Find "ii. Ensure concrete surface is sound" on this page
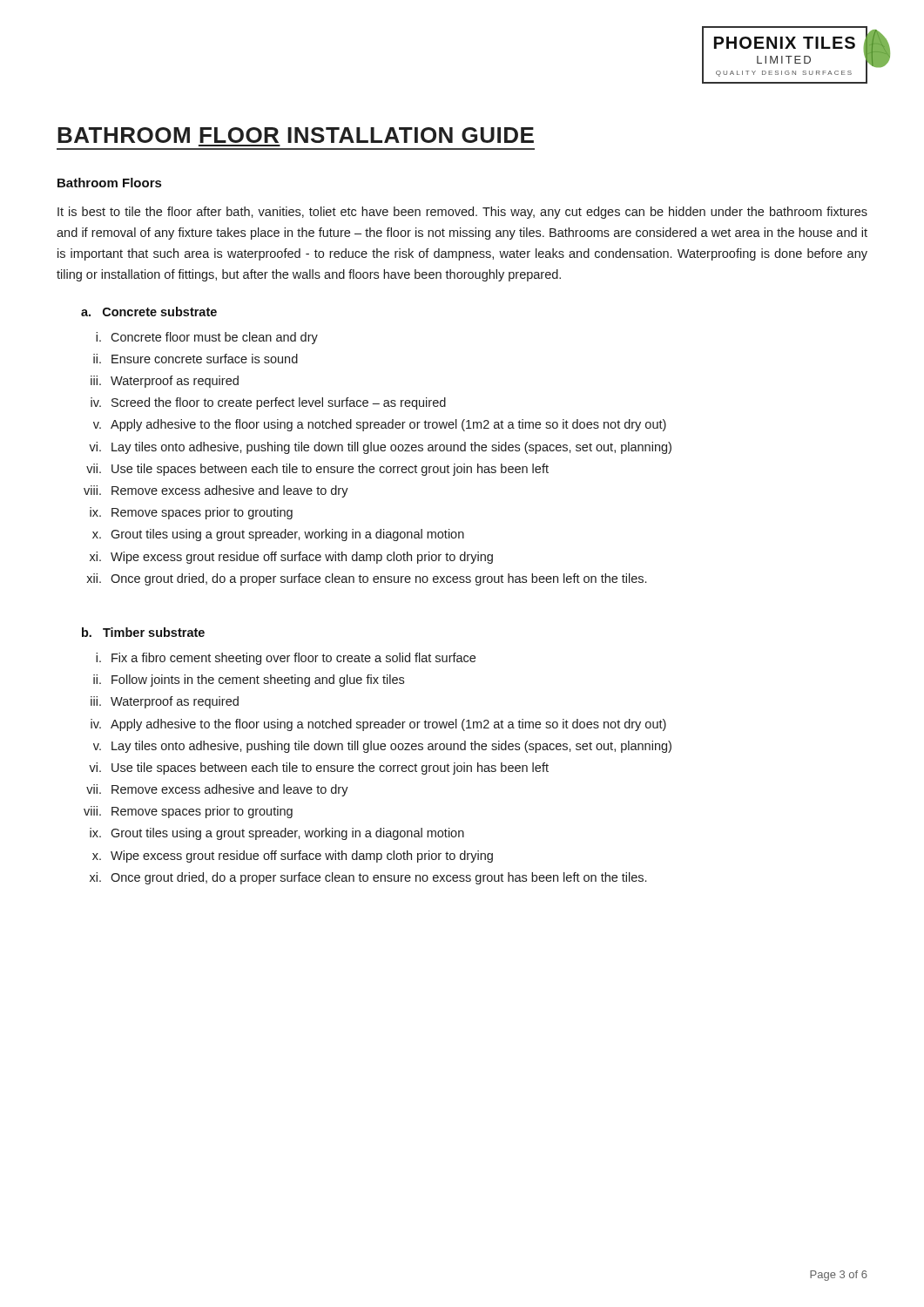Screen dimensions: 1307x924 196,359
